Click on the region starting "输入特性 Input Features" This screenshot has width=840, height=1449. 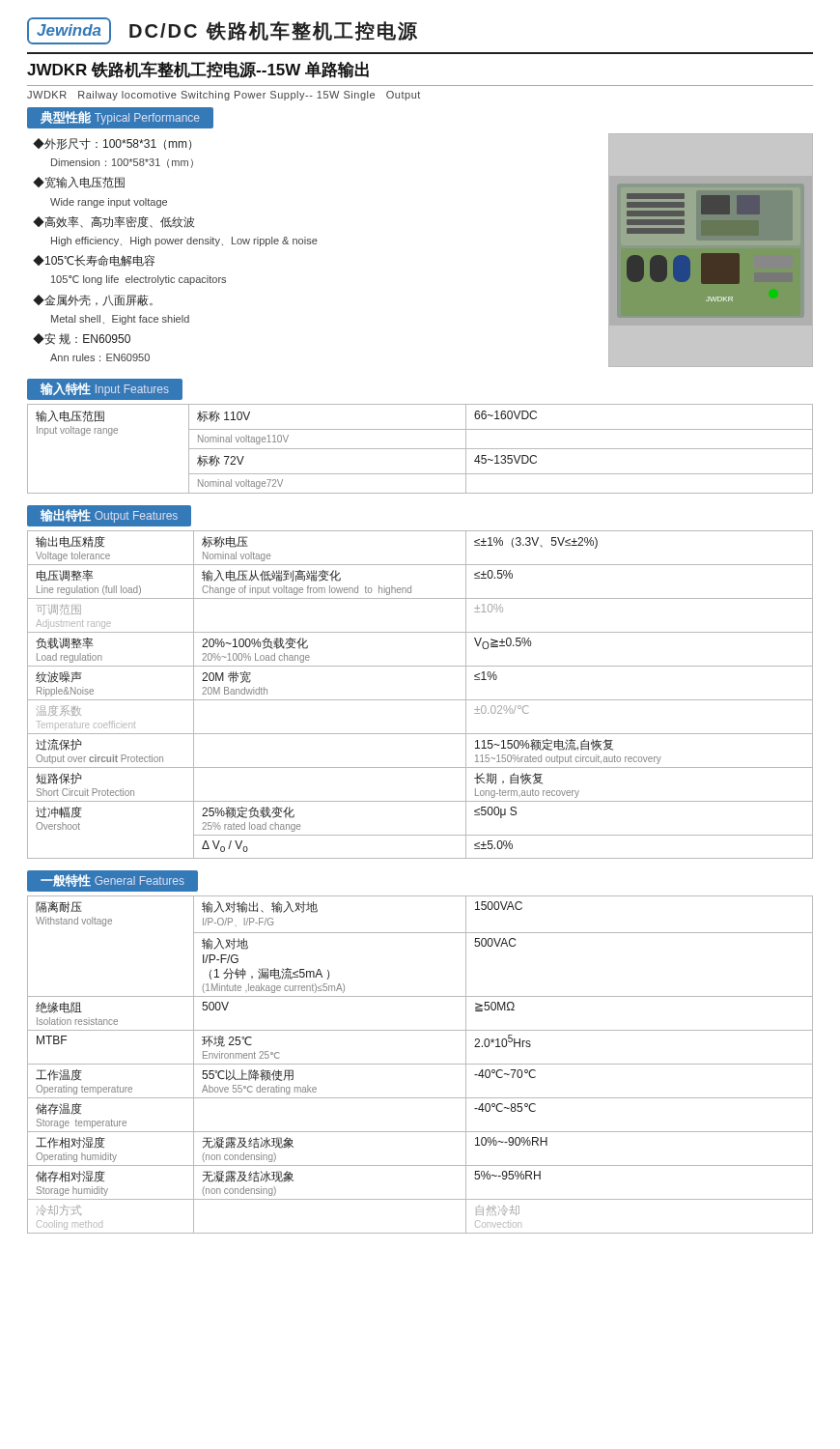105,389
